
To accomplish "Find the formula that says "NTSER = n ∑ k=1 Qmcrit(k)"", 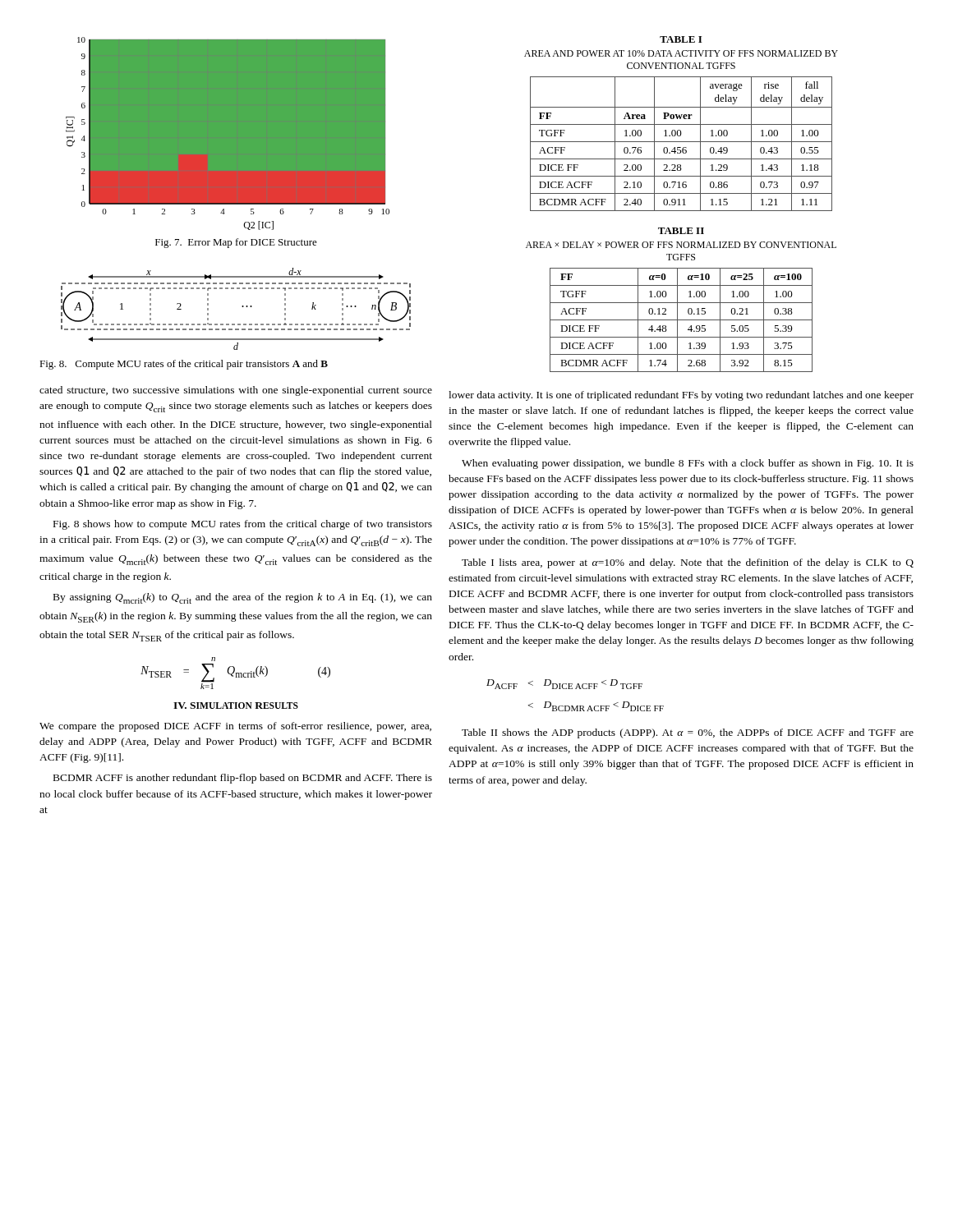I will tap(236, 672).
